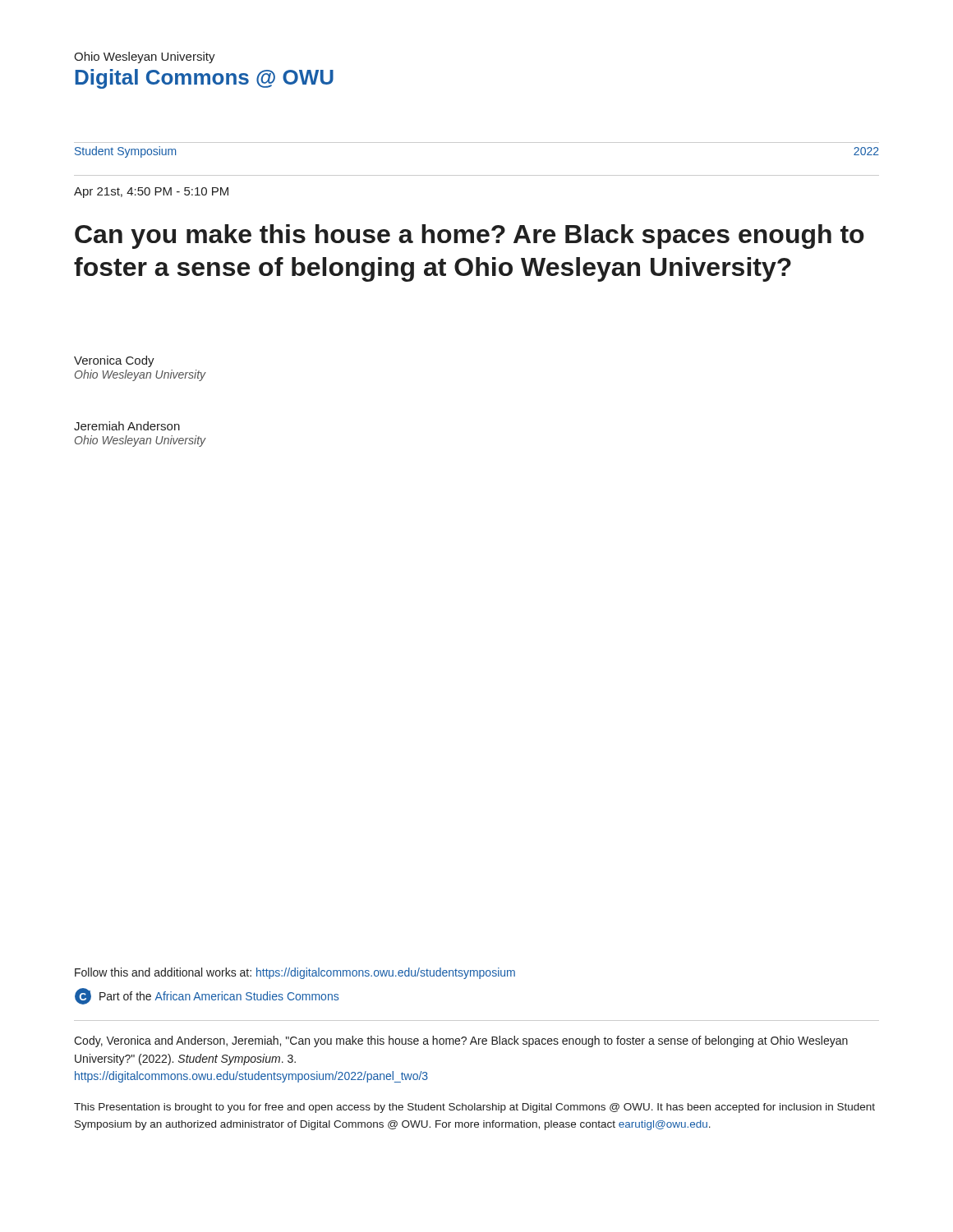This screenshot has width=953, height=1232.
Task: Locate the block of text that opens with "Cody, Veronica and Anderson, Jeremiah,"
Action: tap(461, 1041)
